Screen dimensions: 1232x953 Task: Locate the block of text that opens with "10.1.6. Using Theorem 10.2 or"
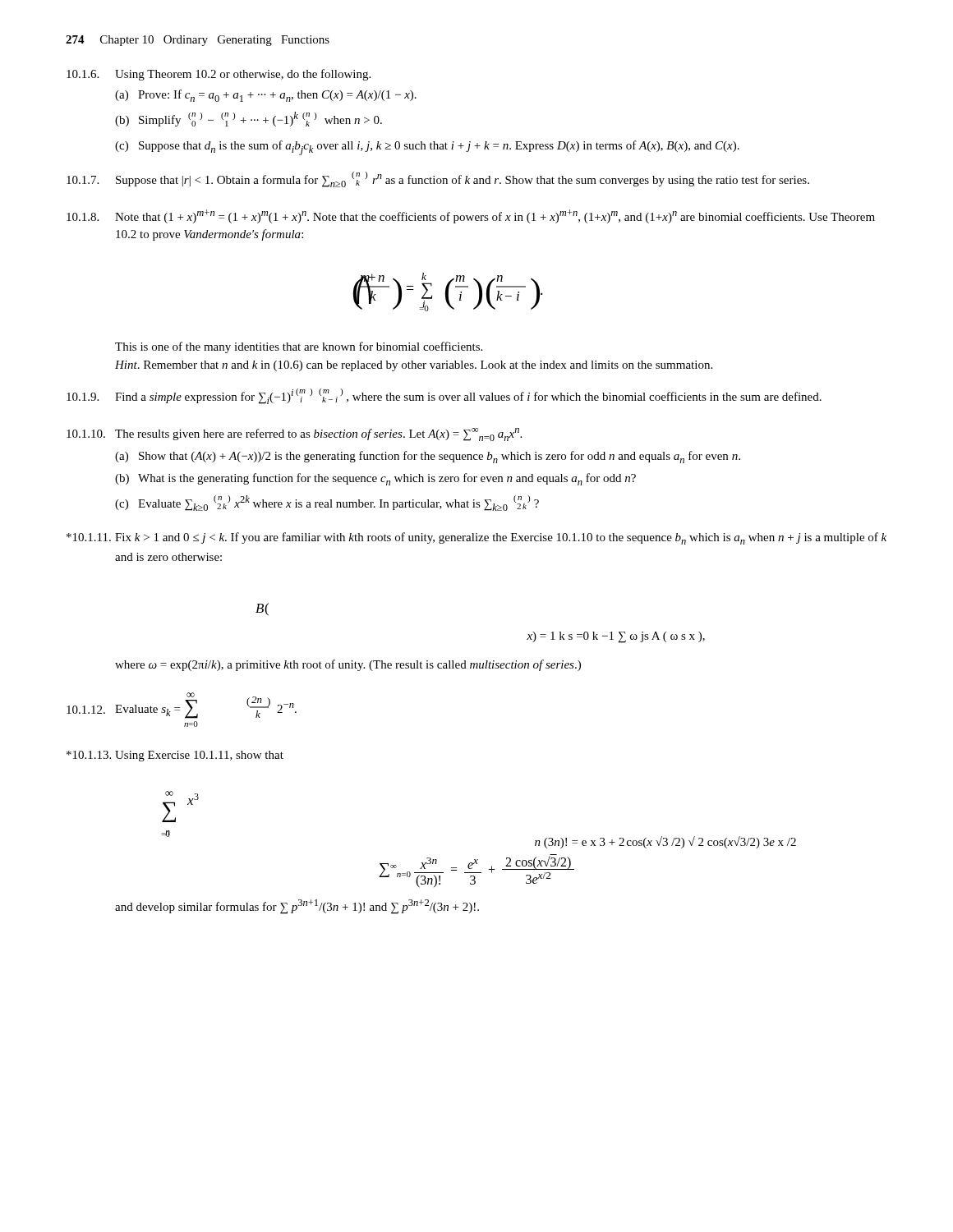click(x=219, y=75)
